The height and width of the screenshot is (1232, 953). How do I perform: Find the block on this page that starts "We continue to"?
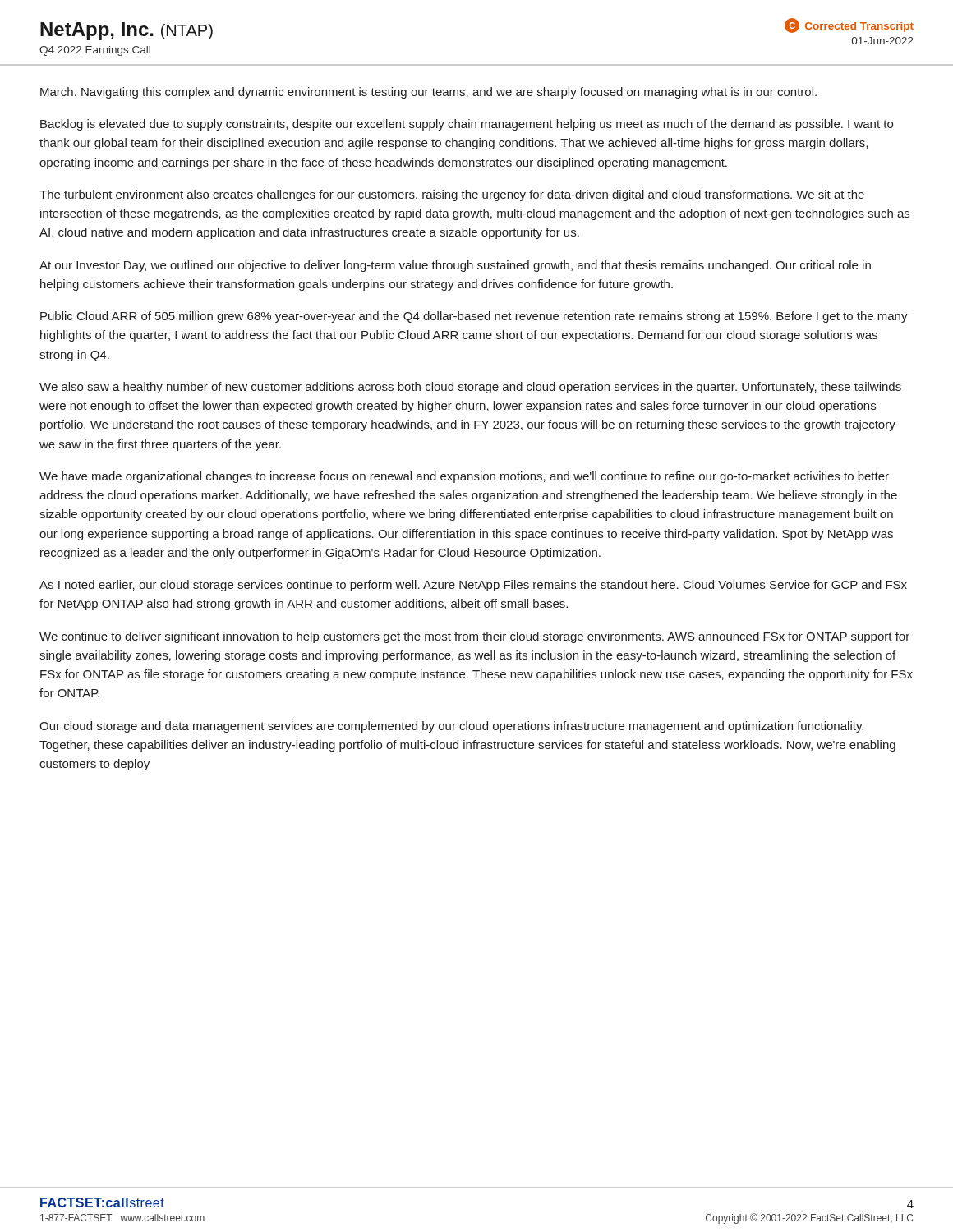[x=476, y=664]
